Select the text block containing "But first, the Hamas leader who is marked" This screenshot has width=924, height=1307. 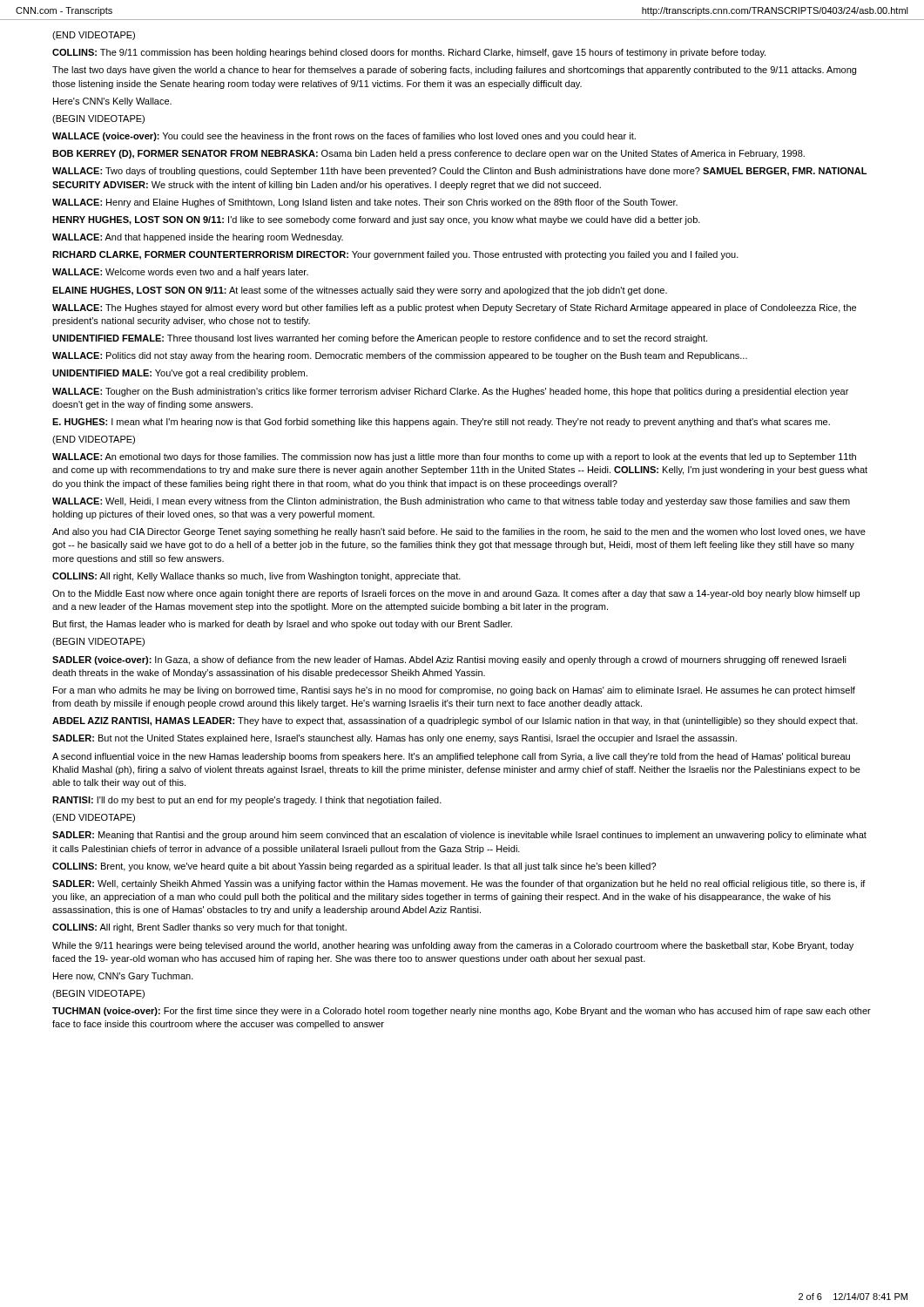(283, 624)
